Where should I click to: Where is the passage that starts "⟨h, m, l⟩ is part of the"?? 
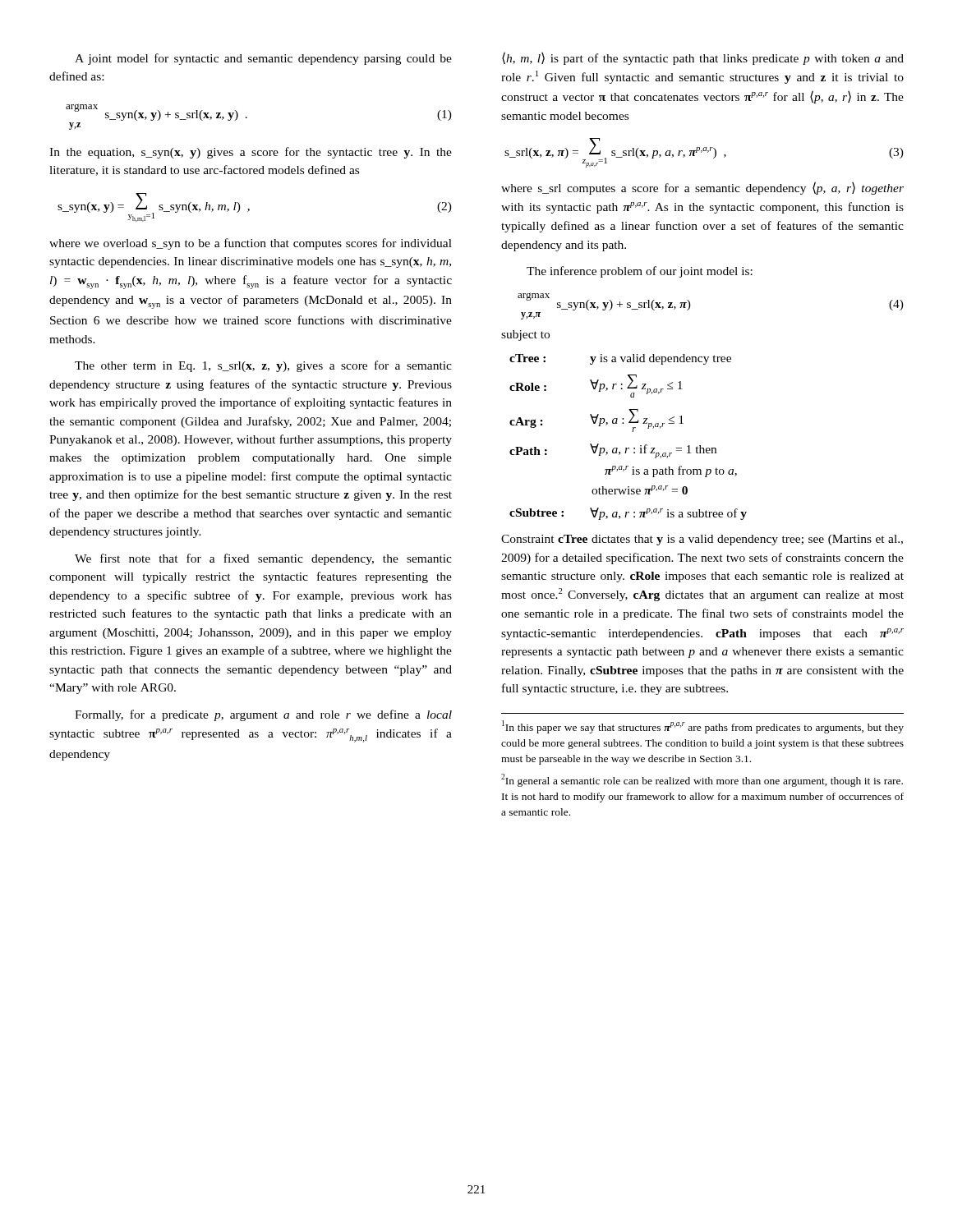pos(702,87)
